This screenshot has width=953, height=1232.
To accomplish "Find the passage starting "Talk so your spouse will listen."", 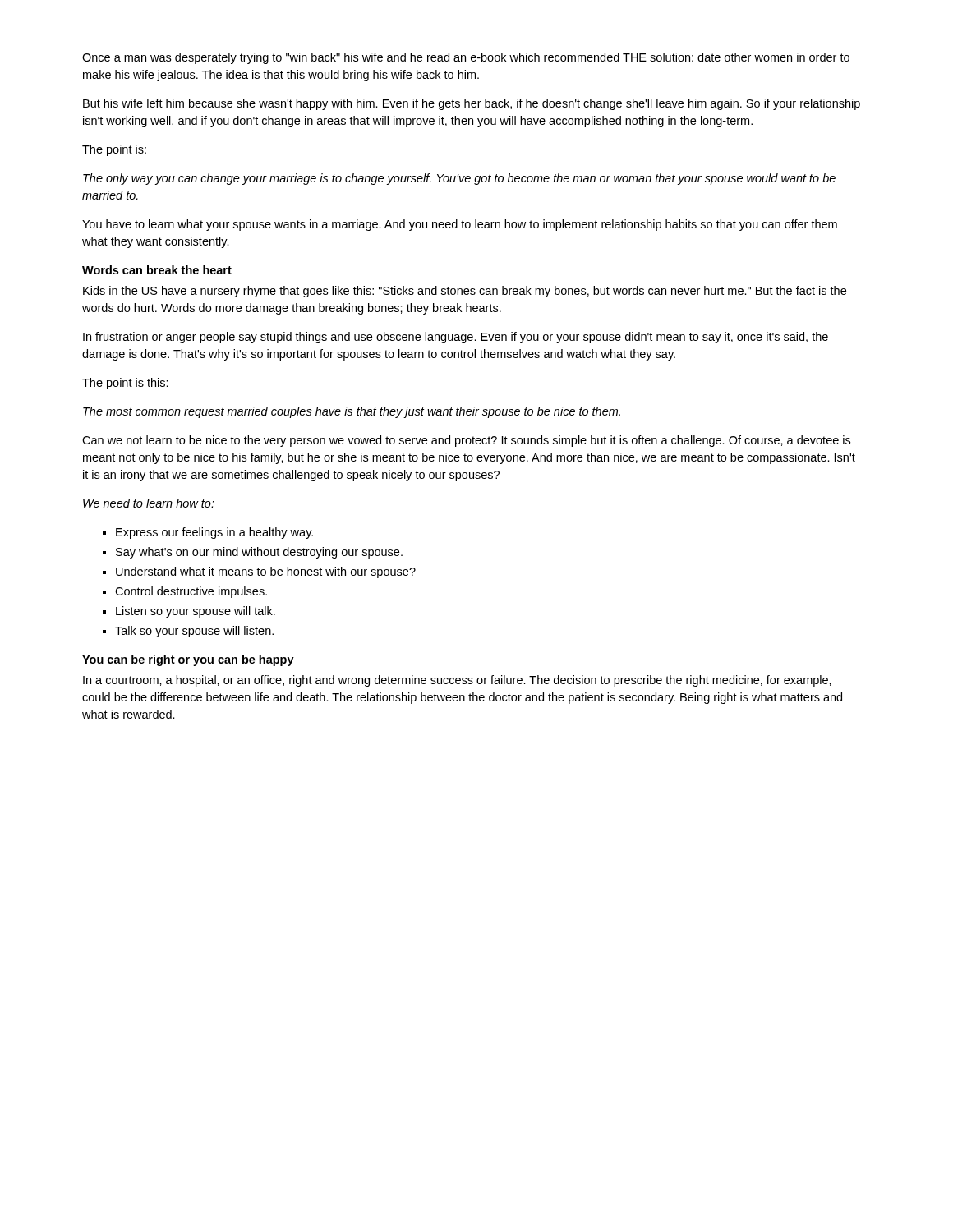I will tap(195, 631).
